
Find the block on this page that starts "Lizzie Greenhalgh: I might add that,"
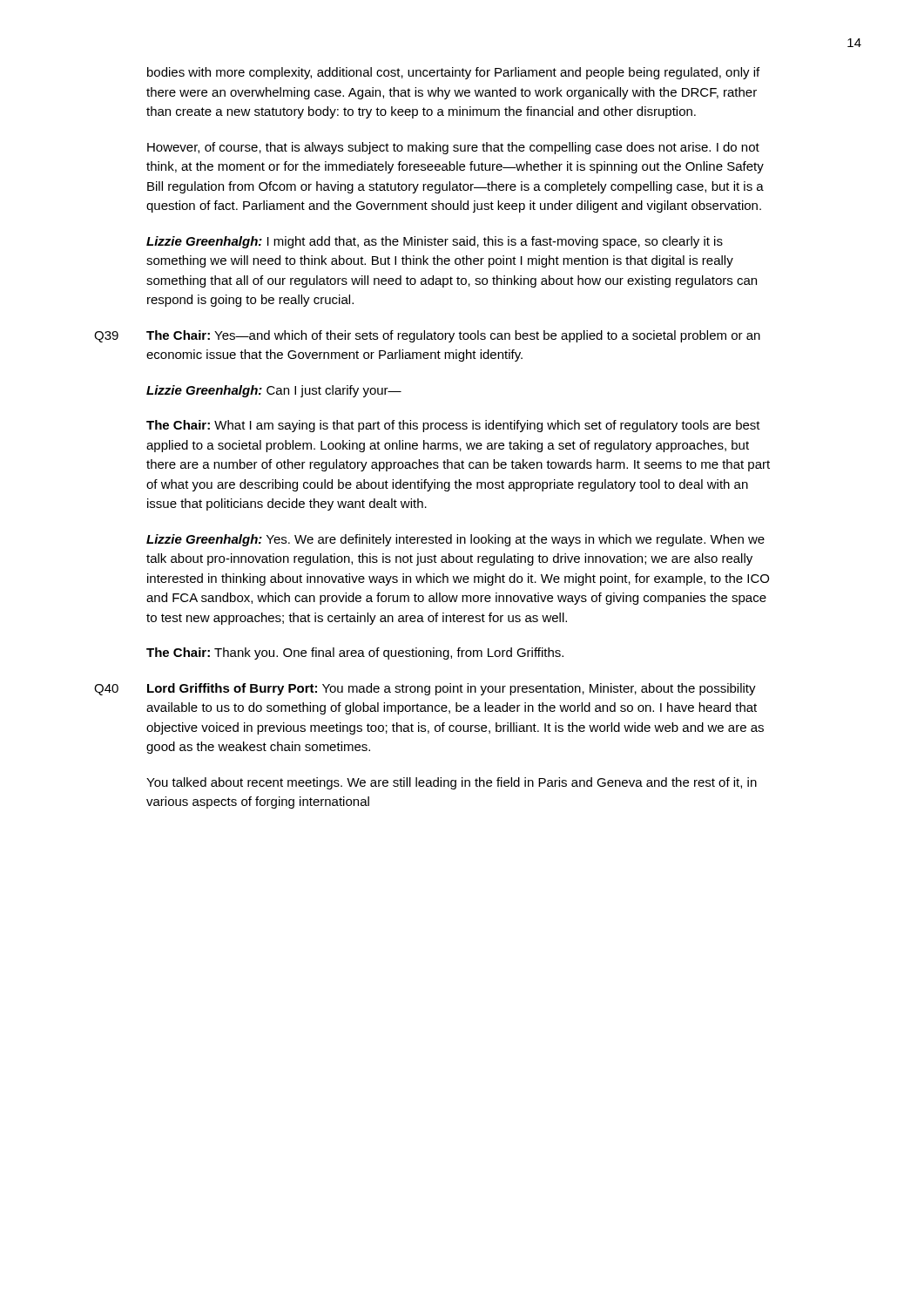tap(452, 270)
